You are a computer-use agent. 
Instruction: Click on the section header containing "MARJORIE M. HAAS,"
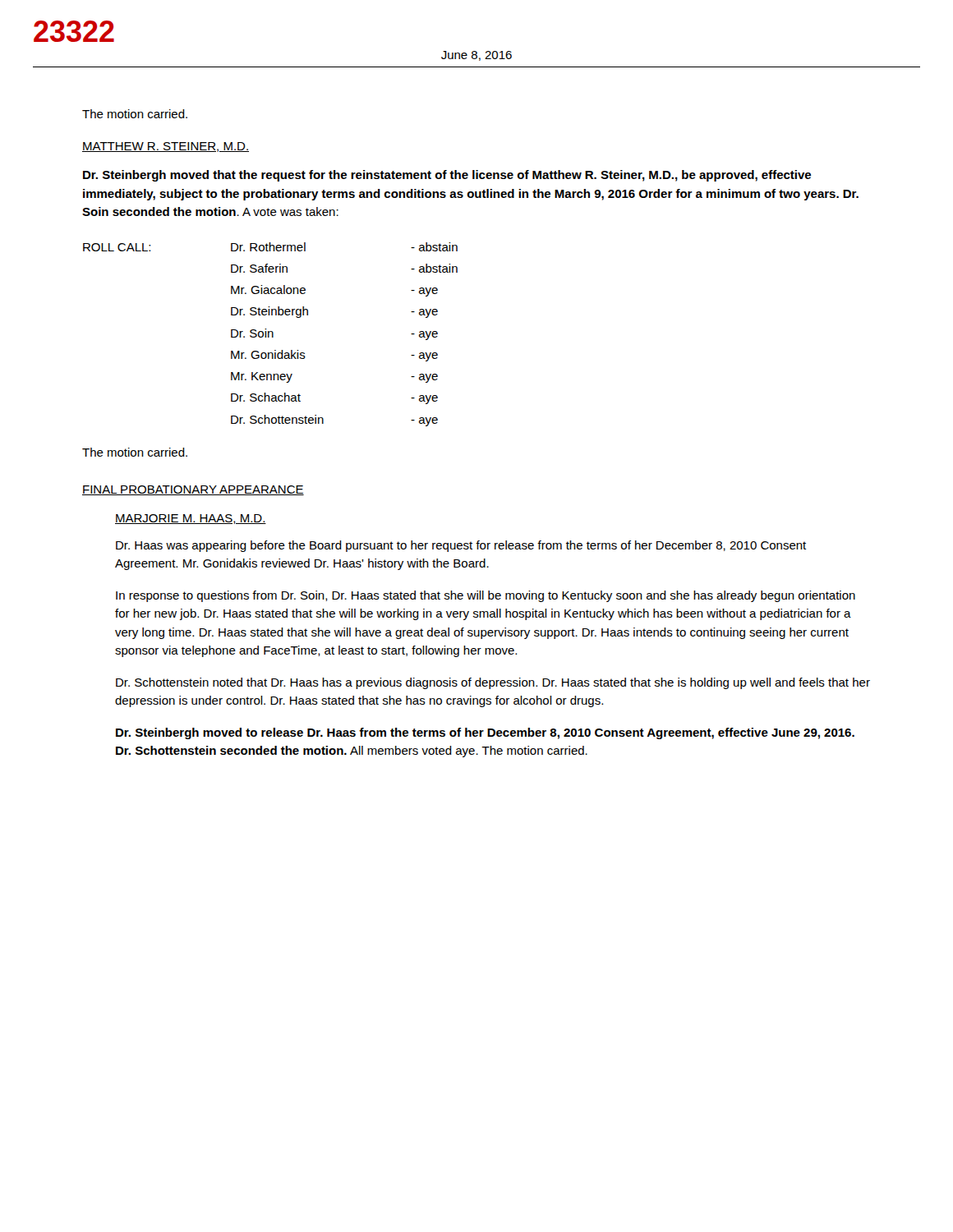click(190, 518)
